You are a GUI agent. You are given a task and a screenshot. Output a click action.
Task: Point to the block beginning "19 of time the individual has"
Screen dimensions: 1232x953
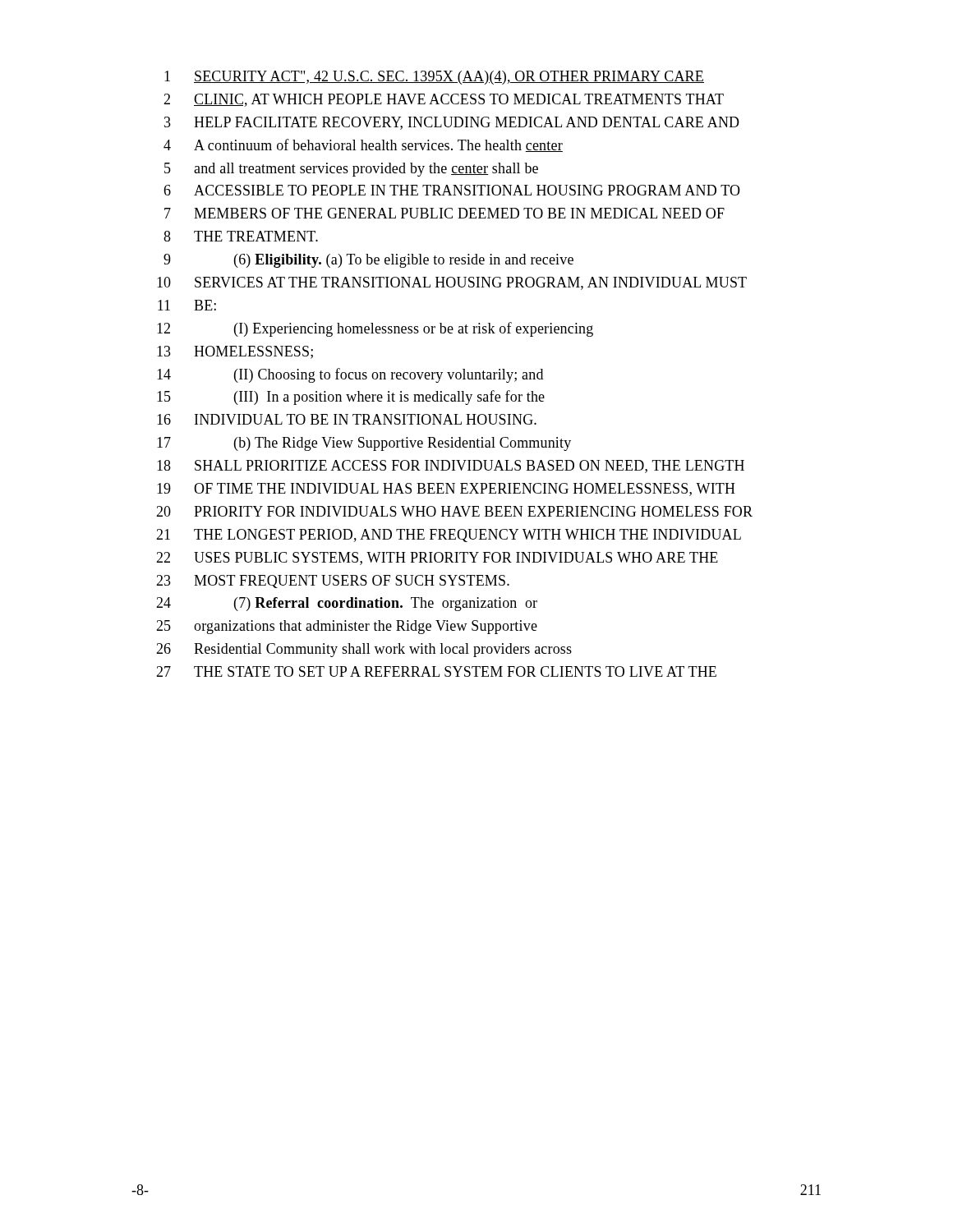(476, 489)
